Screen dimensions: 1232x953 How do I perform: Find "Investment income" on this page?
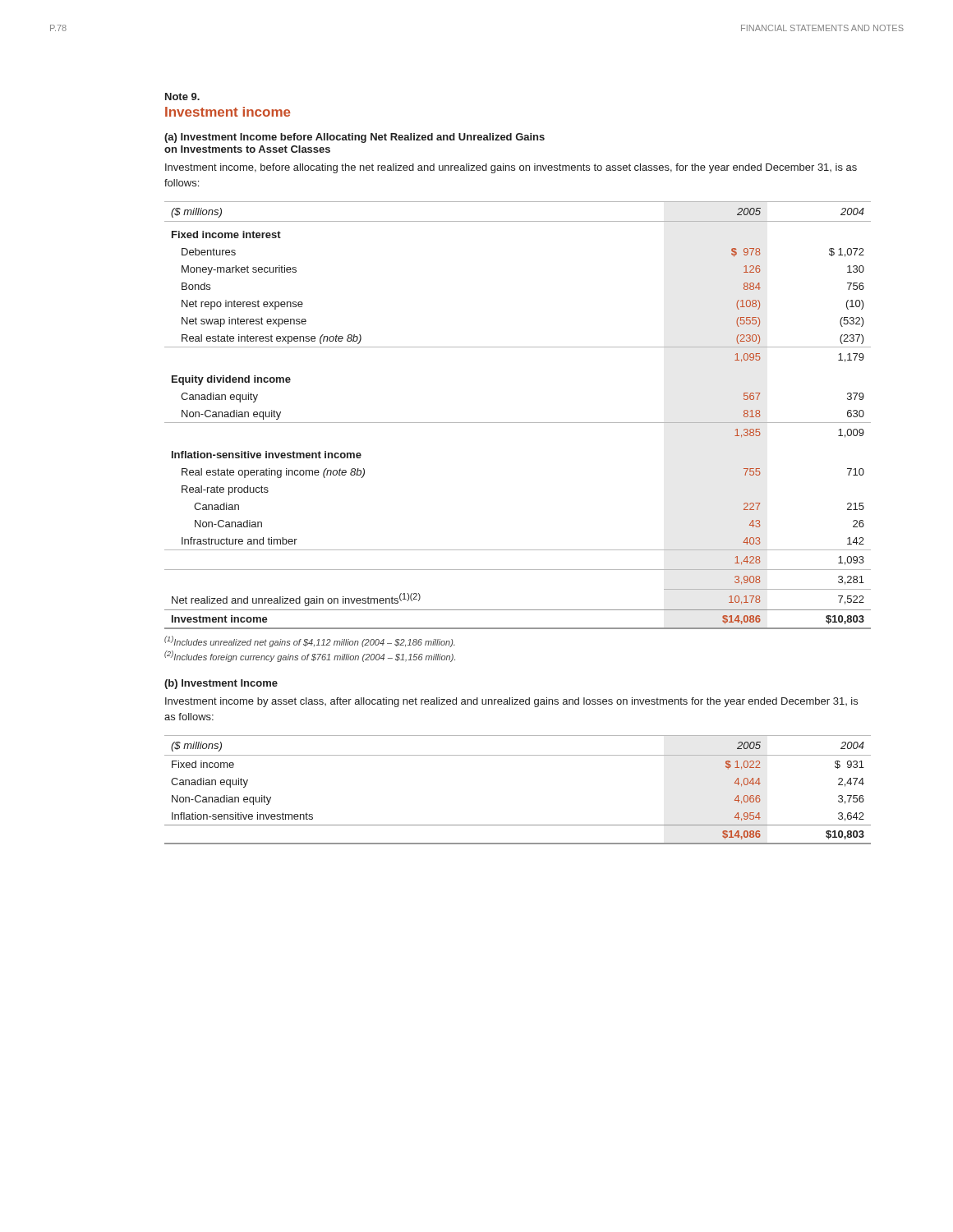click(228, 112)
